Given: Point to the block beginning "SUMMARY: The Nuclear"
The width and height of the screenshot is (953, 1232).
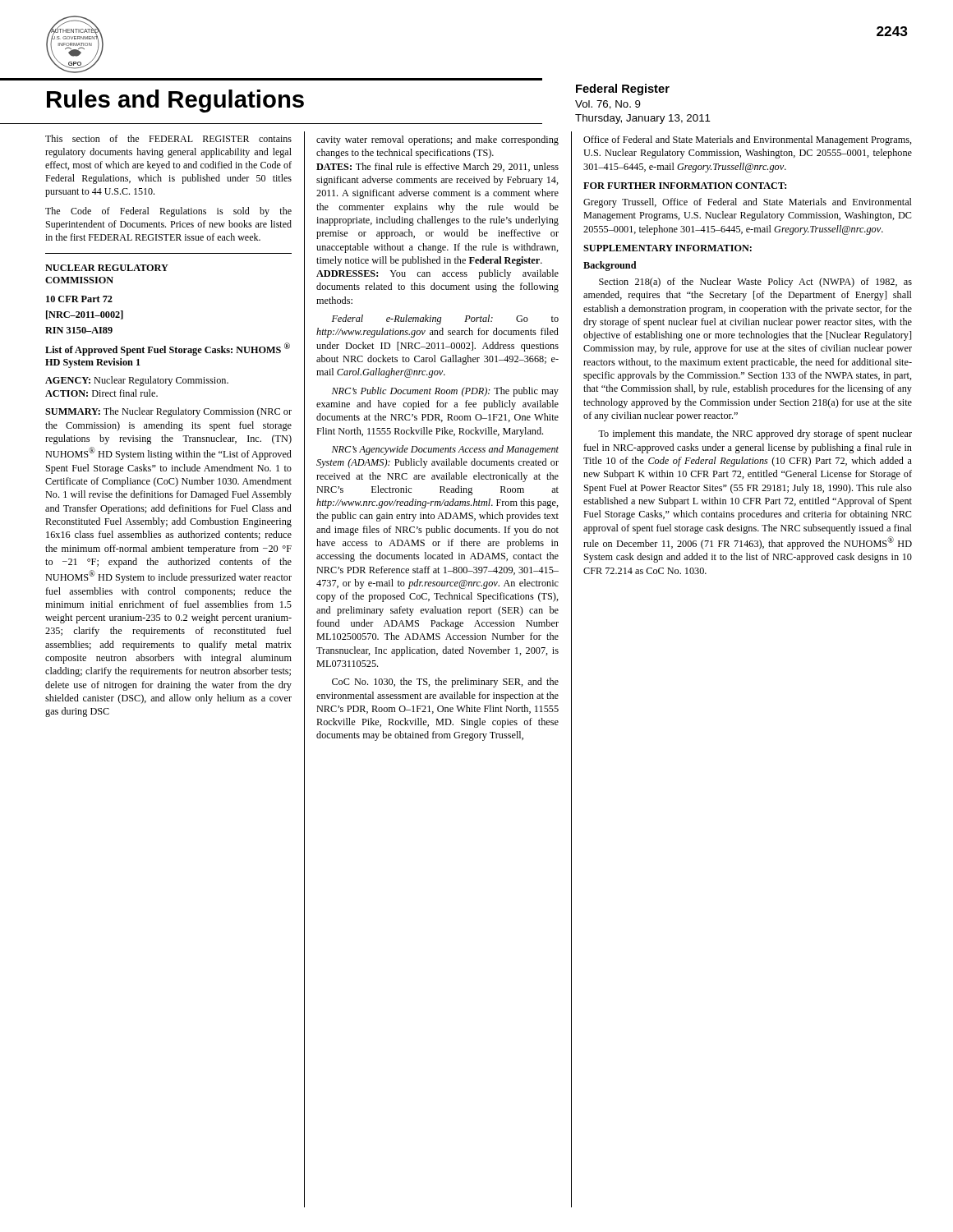Looking at the screenshot, I should tap(168, 562).
